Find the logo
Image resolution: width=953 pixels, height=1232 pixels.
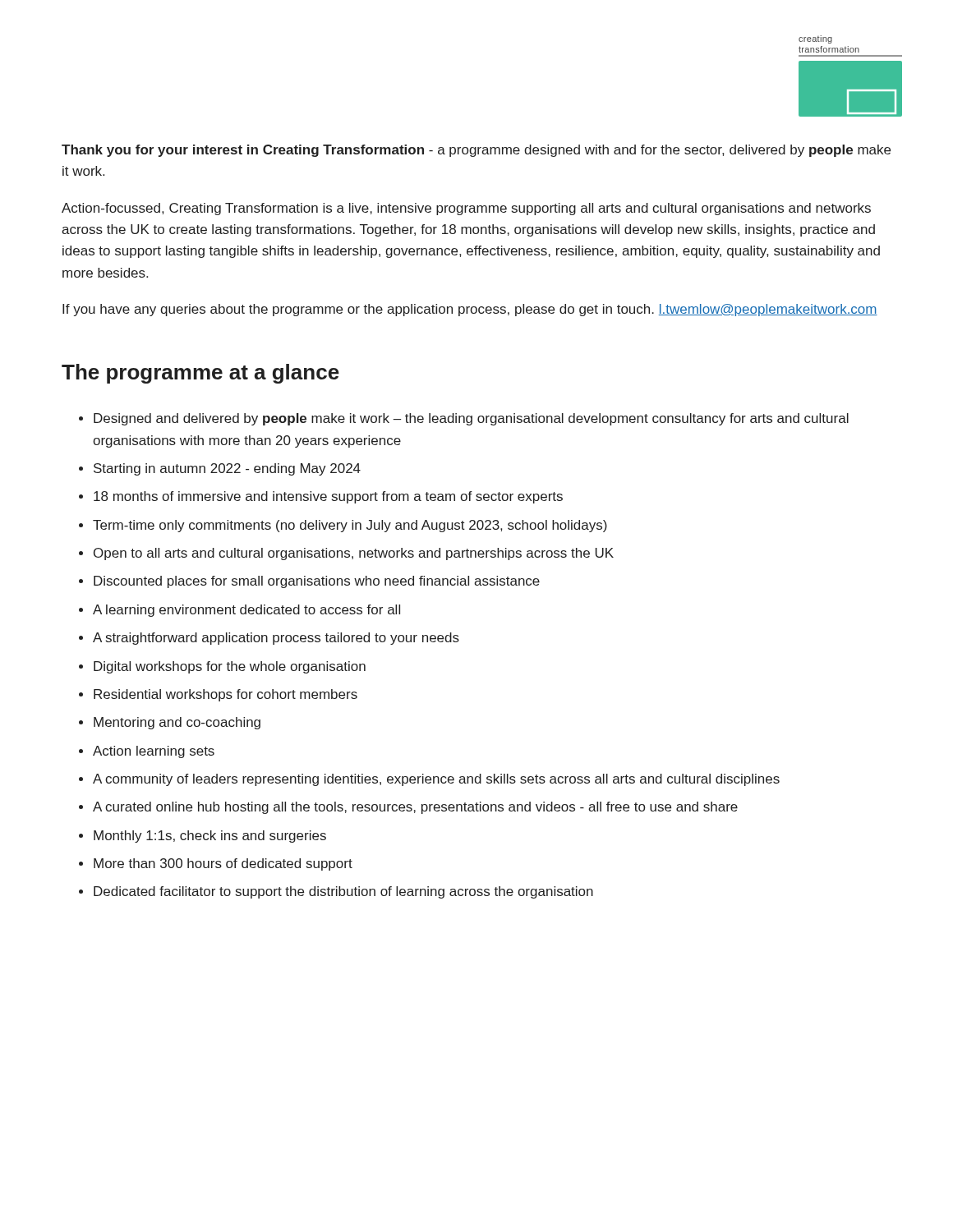850,76
